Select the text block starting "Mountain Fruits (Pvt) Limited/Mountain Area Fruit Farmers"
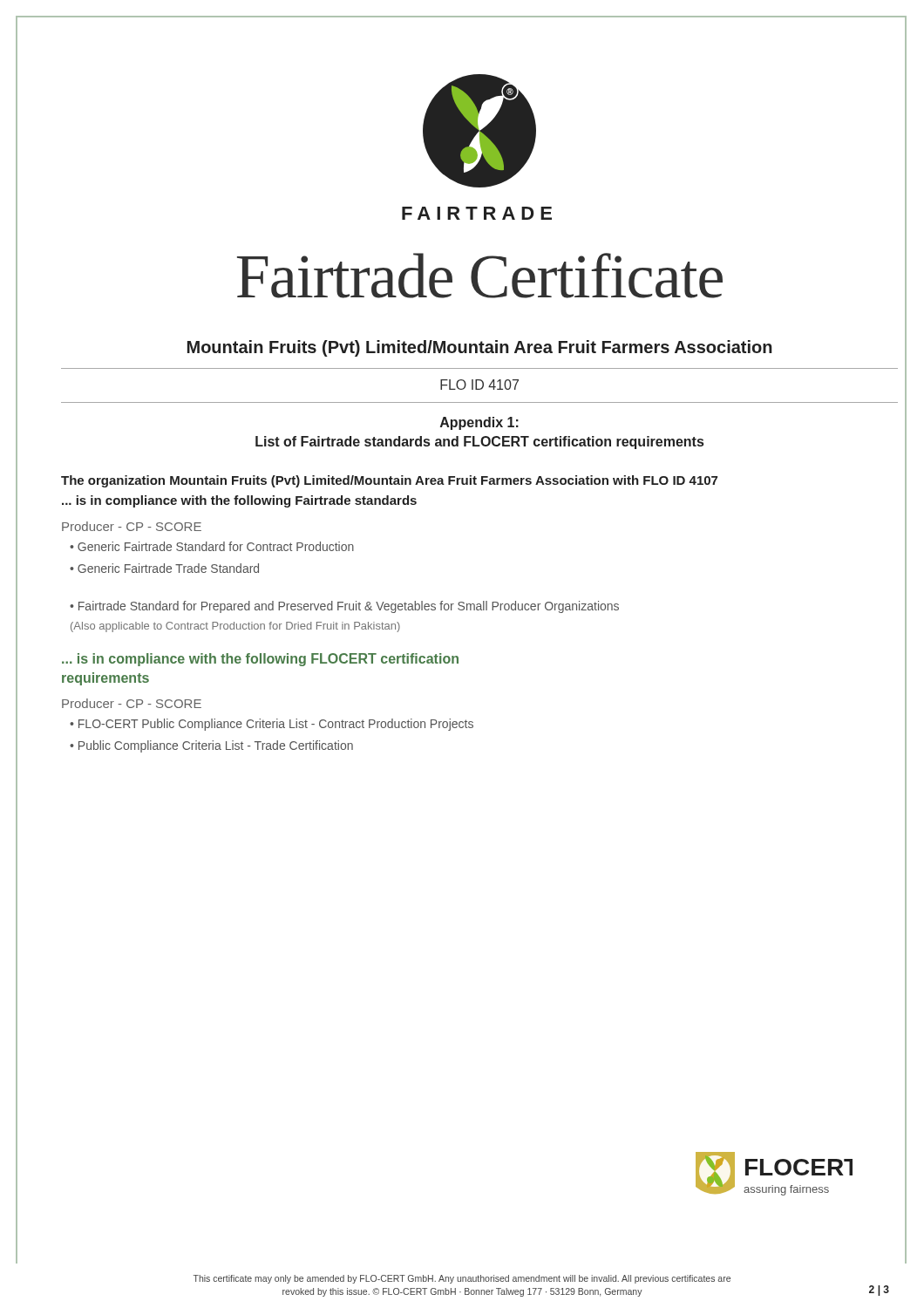 coord(479,347)
